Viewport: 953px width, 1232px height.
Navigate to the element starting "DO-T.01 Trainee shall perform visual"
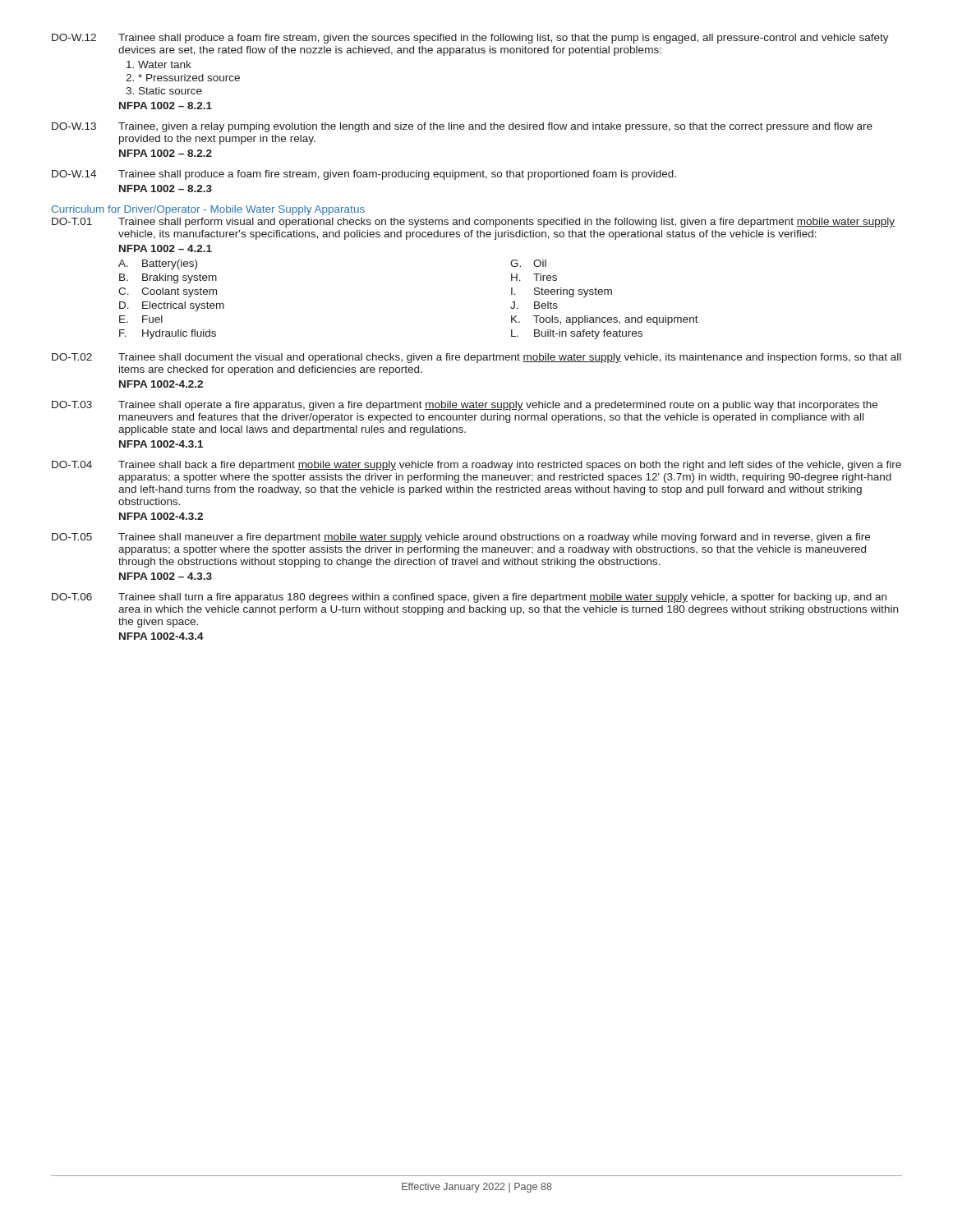(473, 223)
